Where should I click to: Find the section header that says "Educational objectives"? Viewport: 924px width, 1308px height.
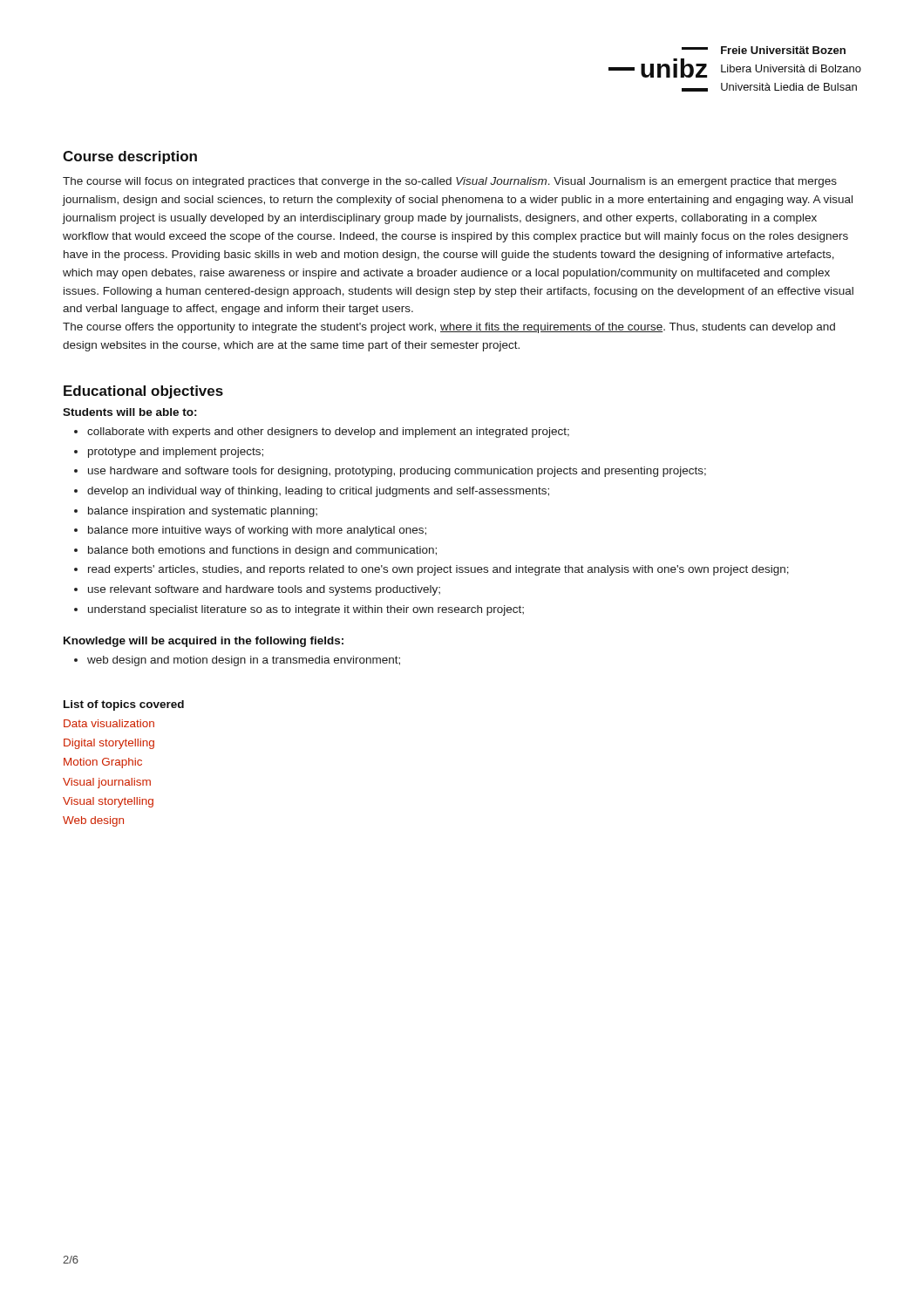point(143,391)
